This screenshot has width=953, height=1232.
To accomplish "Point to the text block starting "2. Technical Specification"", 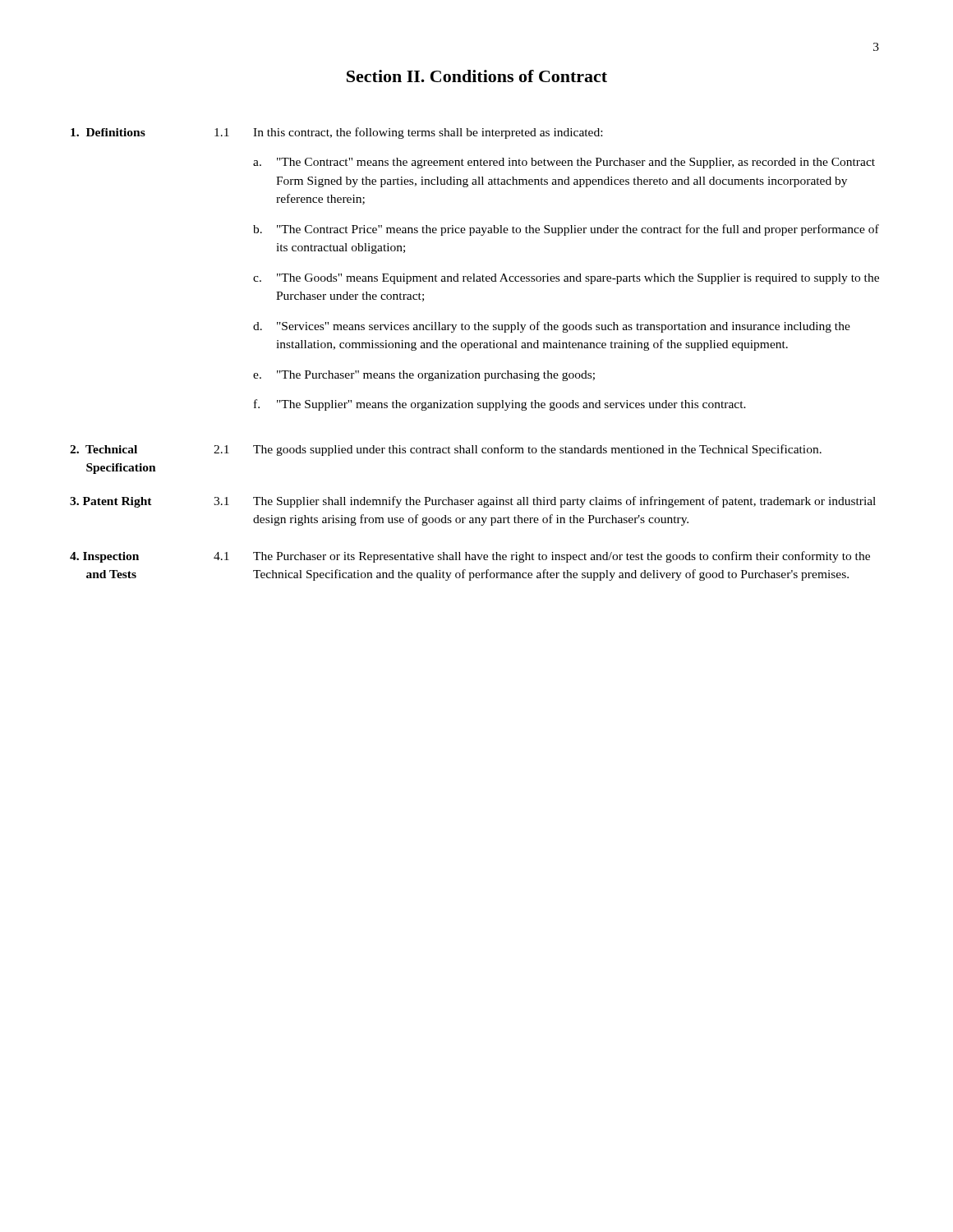I will [113, 458].
